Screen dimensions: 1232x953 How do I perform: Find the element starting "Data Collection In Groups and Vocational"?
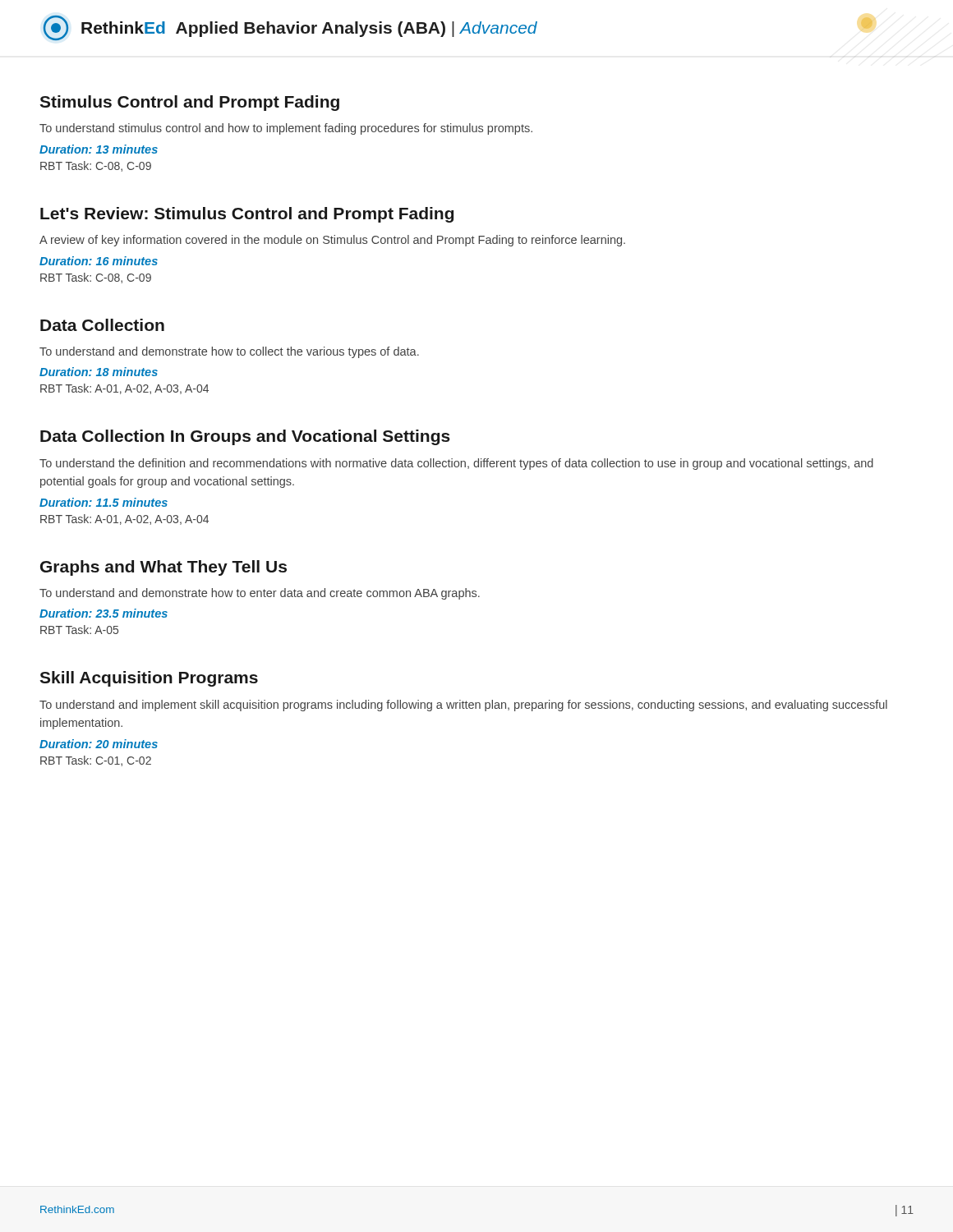476,475
